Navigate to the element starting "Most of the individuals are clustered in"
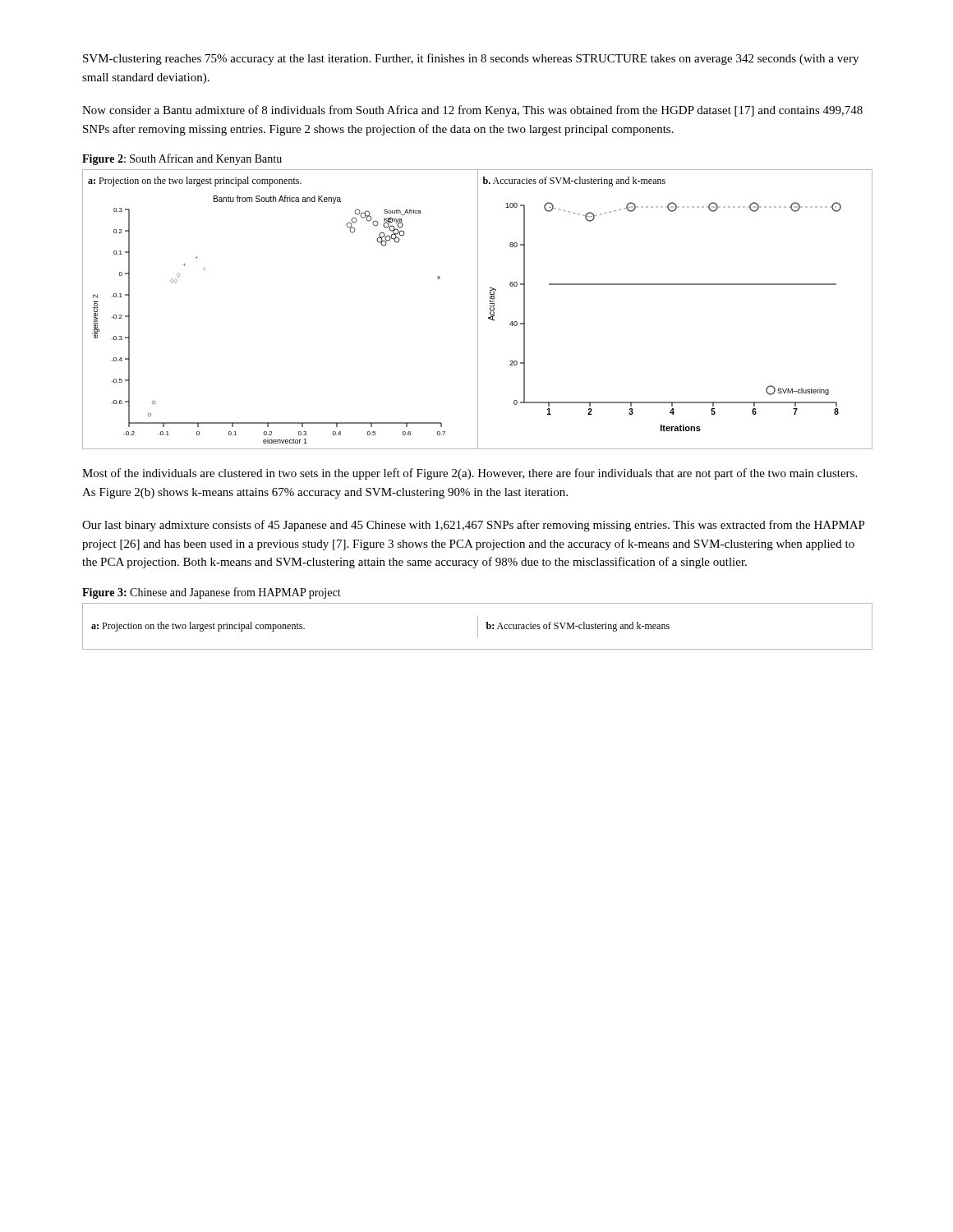Image resolution: width=953 pixels, height=1232 pixels. coord(470,482)
